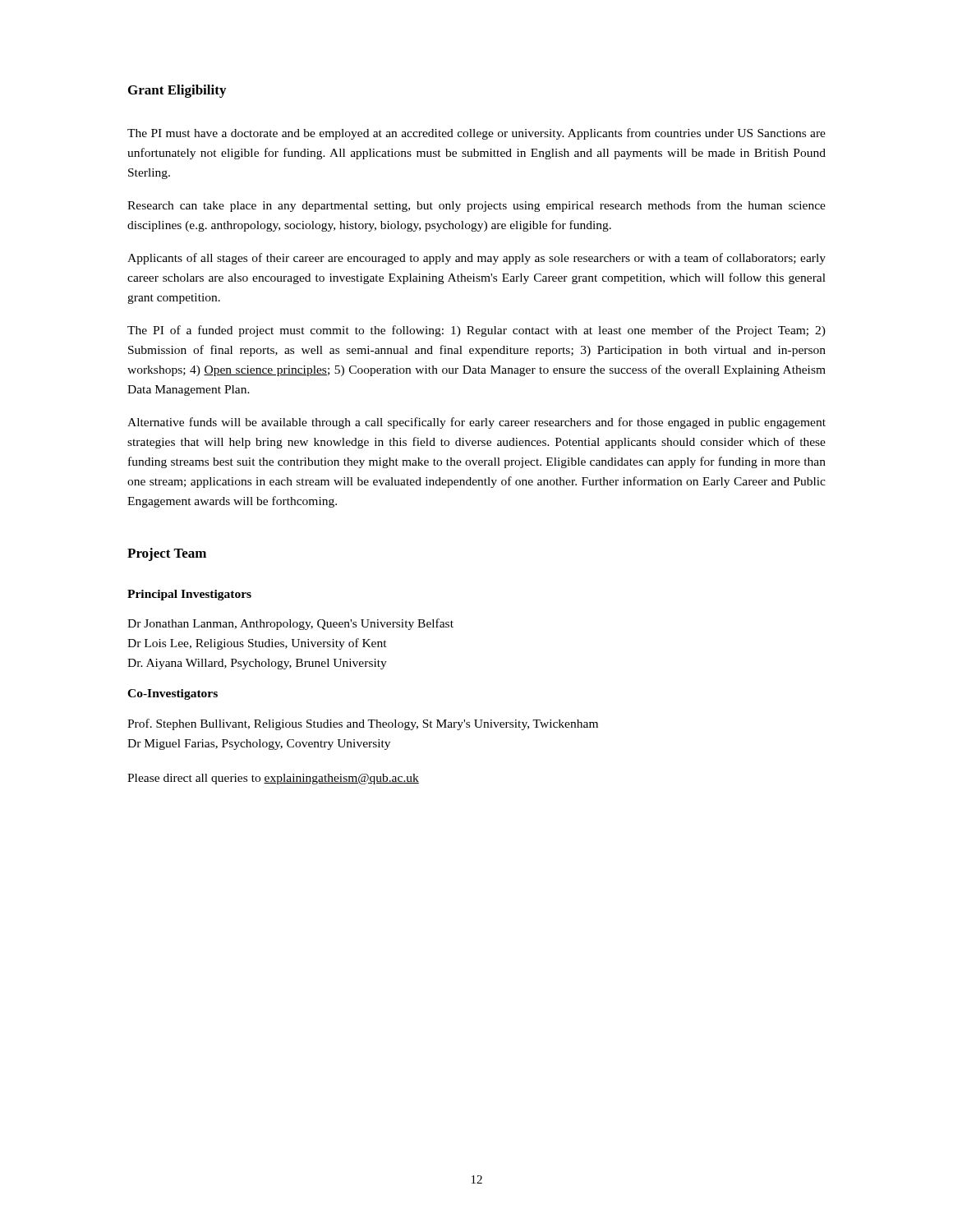This screenshot has height=1232, width=953.
Task: Navigate to the passage starting "Dr Jonathan Lanman,"
Action: [x=290, y=624]
